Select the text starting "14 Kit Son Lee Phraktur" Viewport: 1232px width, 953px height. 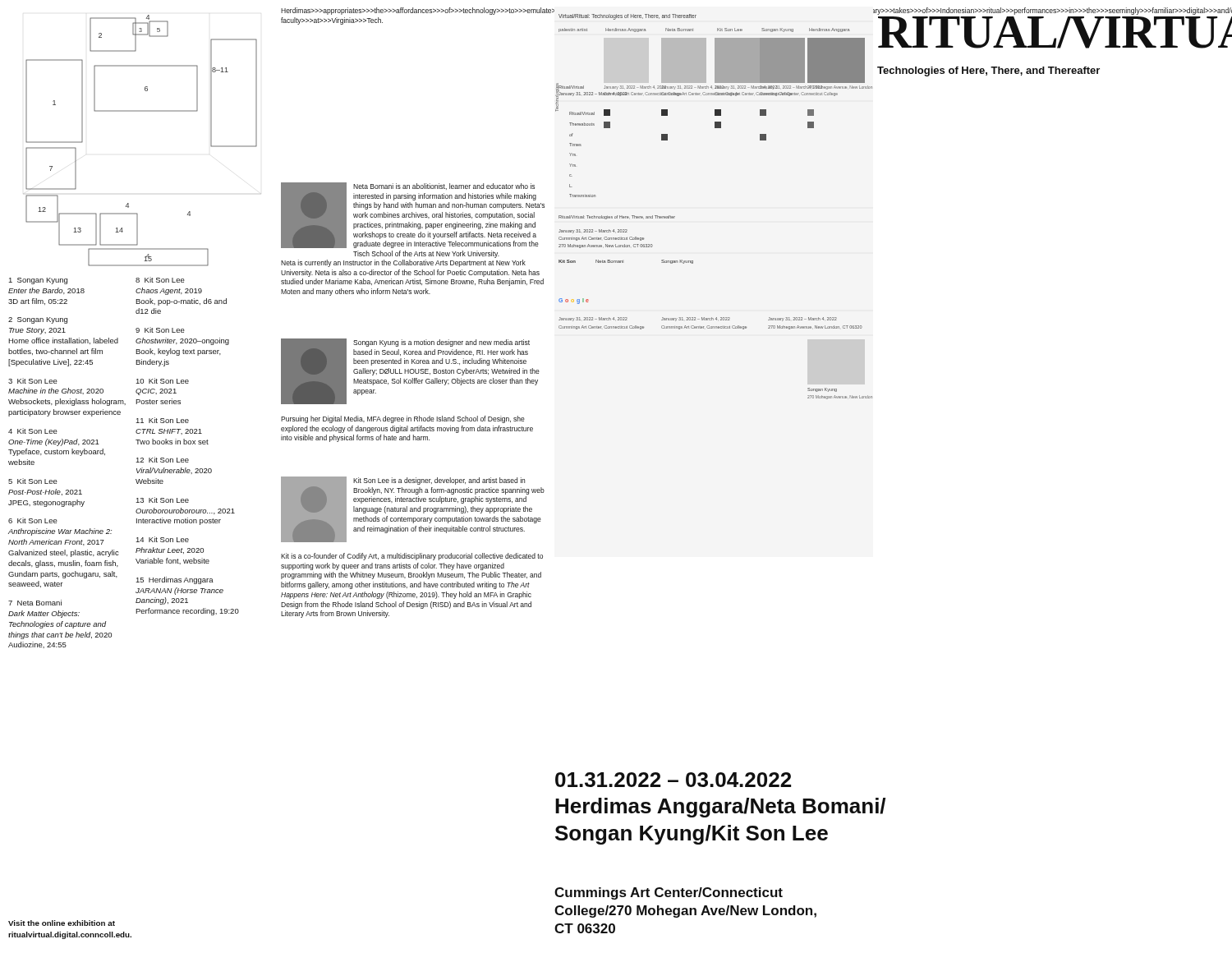tap(173, 550)
